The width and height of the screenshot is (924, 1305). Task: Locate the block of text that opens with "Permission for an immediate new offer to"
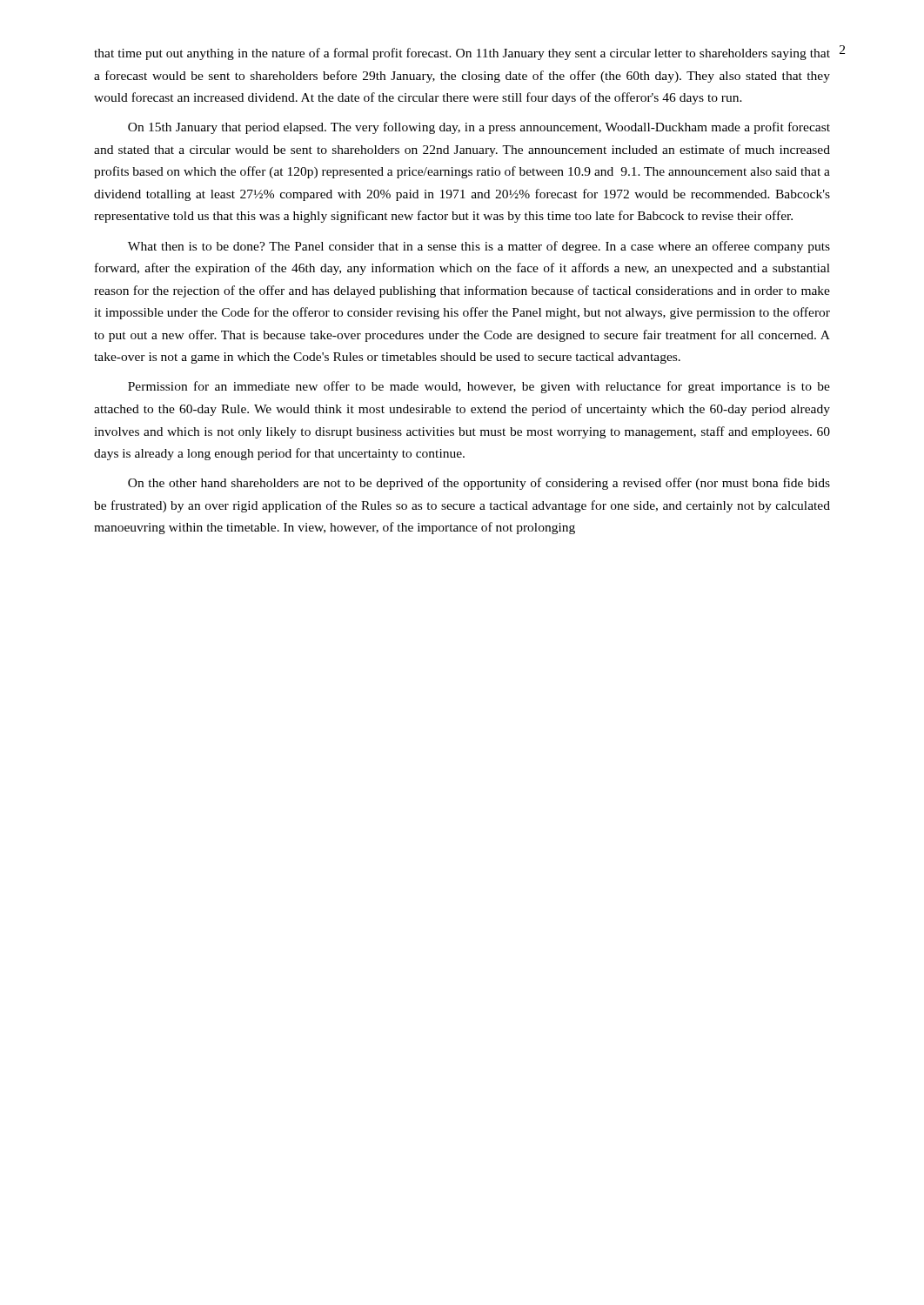pyautogui.click(x=462, y=420)
